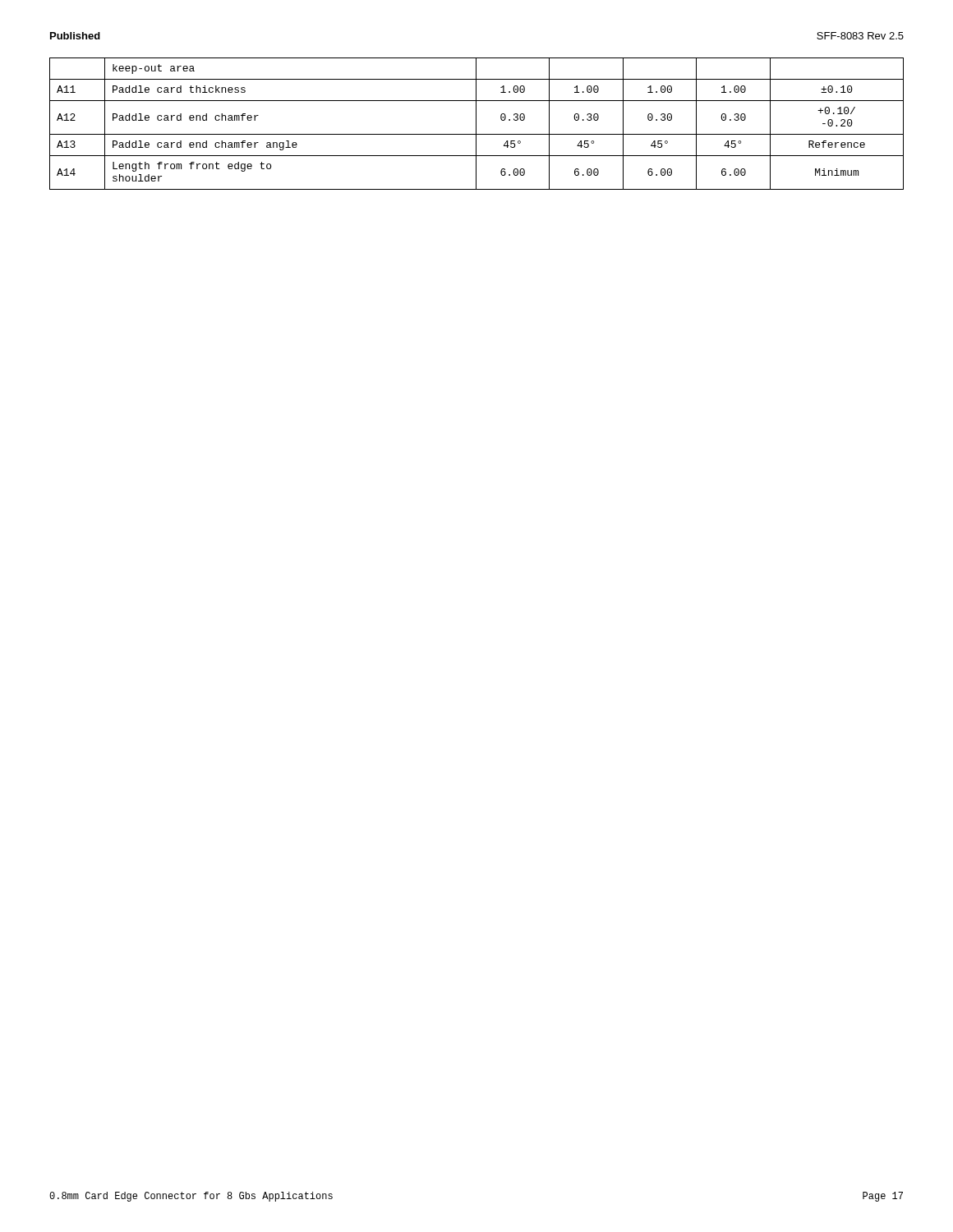Click on the table containing "Paddle card thickness"
953x1232 pixels.
pos(476,124)
